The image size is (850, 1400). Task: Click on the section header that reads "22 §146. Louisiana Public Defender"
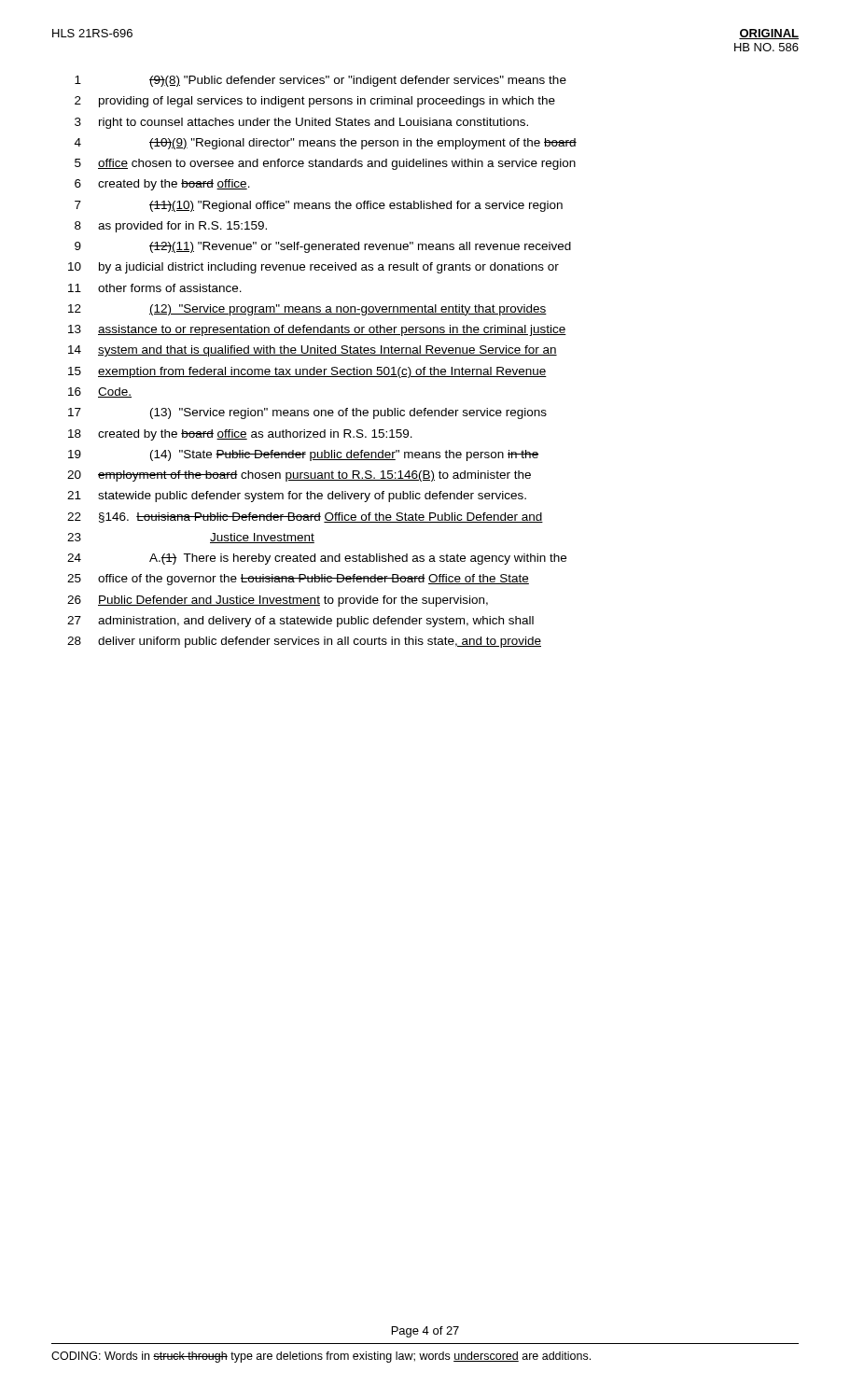coord(425,517)
